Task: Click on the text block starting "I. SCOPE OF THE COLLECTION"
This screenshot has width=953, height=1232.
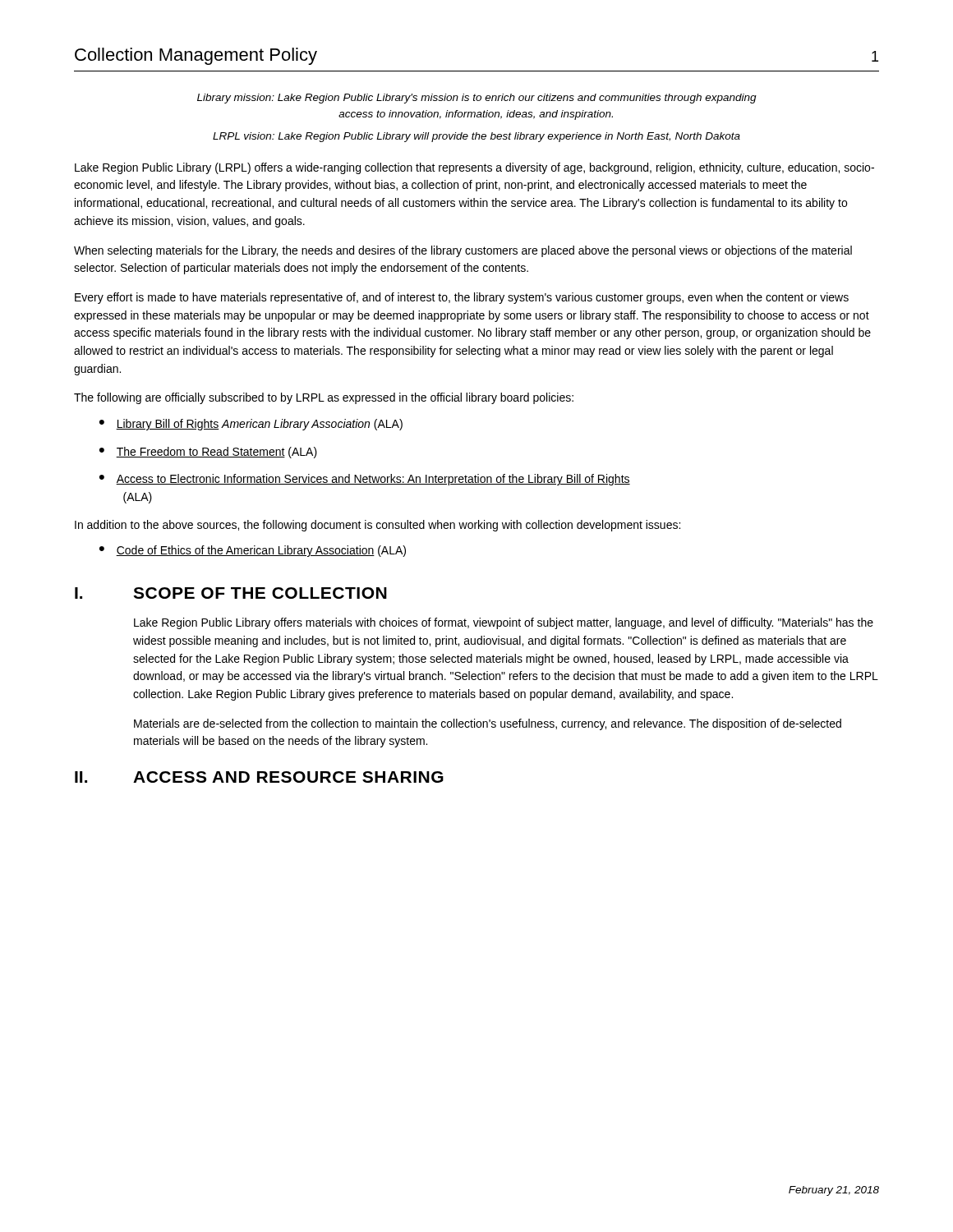Action: pyautogui.click(x=231, y=593)
